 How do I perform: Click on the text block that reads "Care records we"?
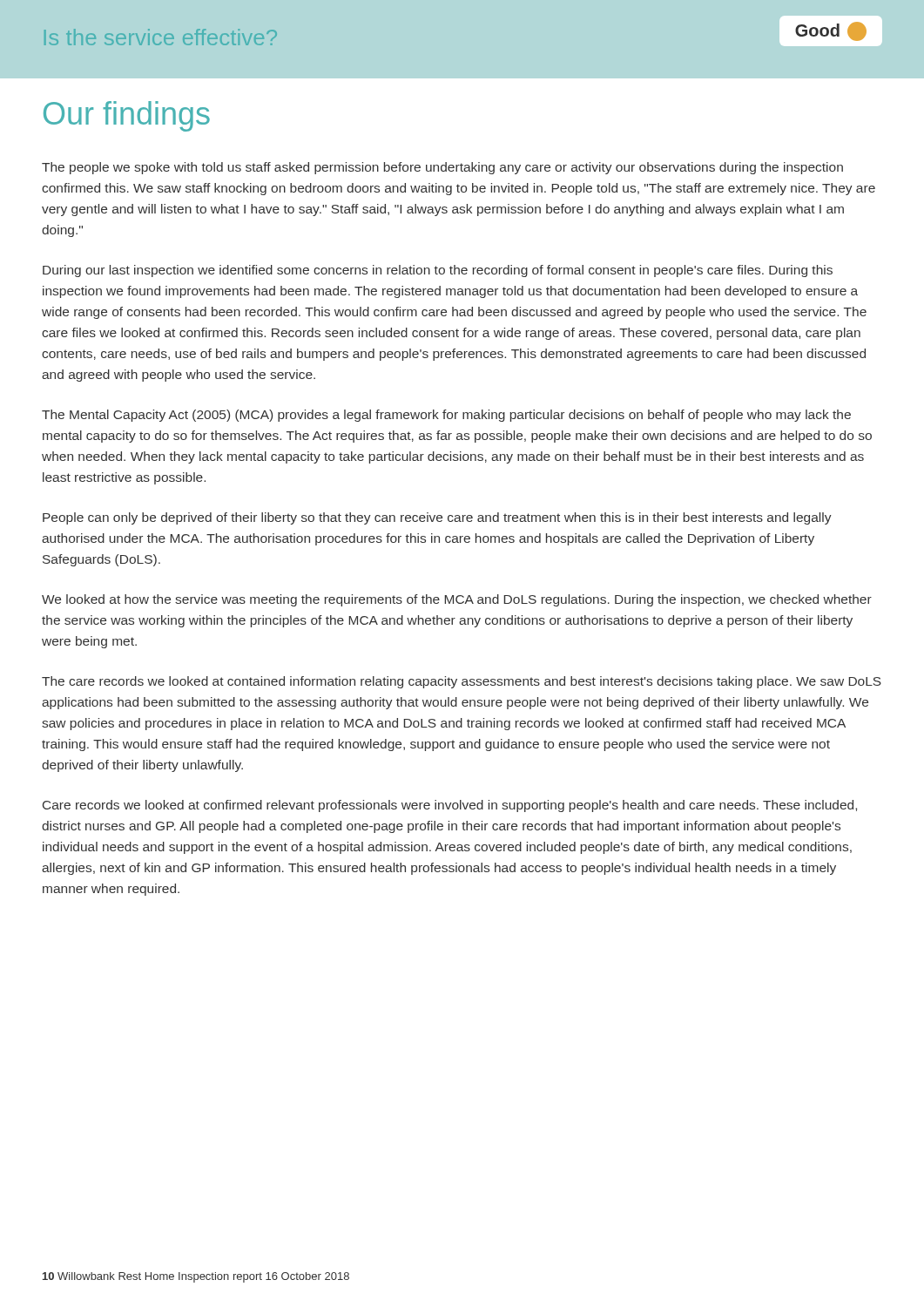click(x=462, y=847)
